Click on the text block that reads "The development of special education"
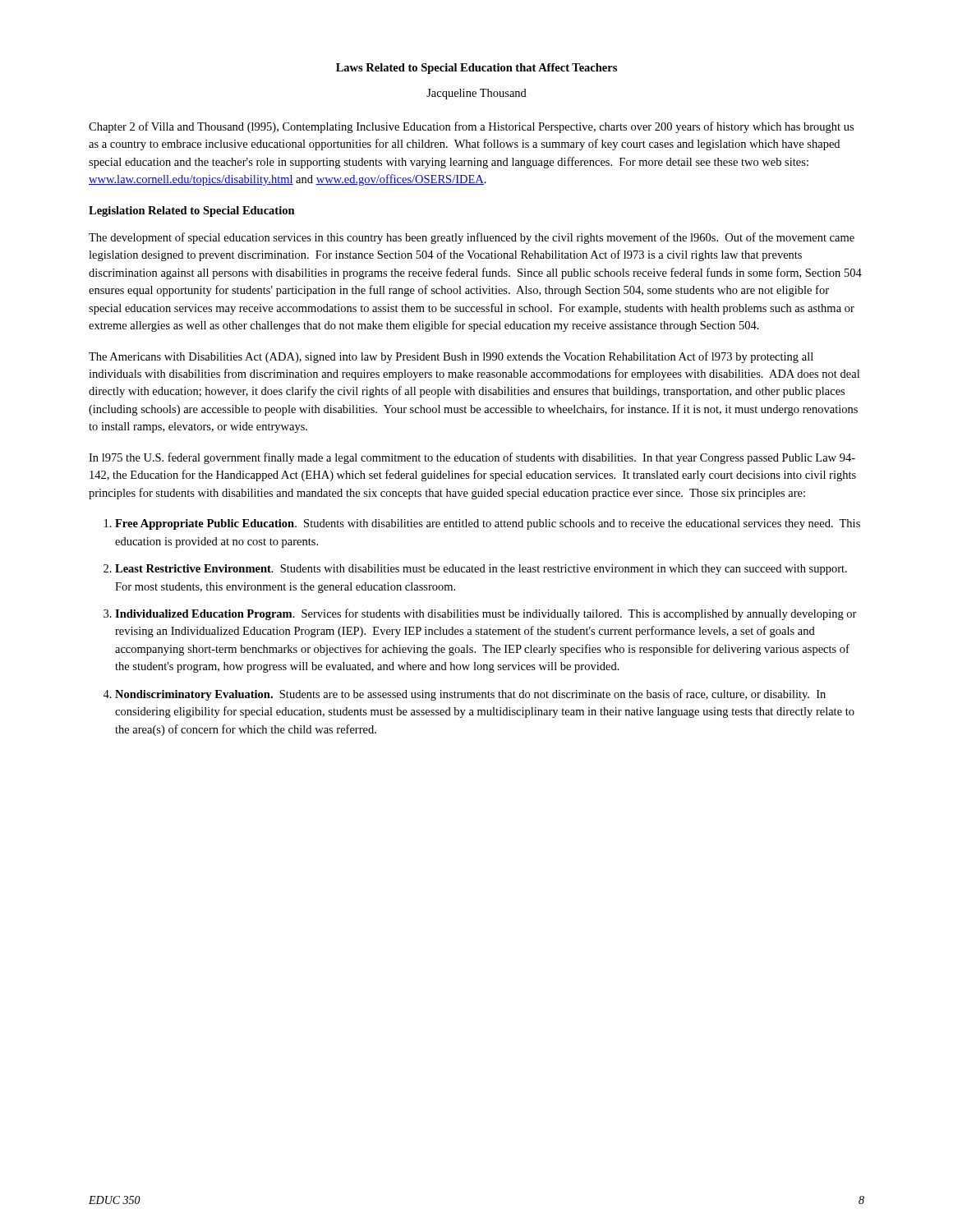 [x=475, y=281]
